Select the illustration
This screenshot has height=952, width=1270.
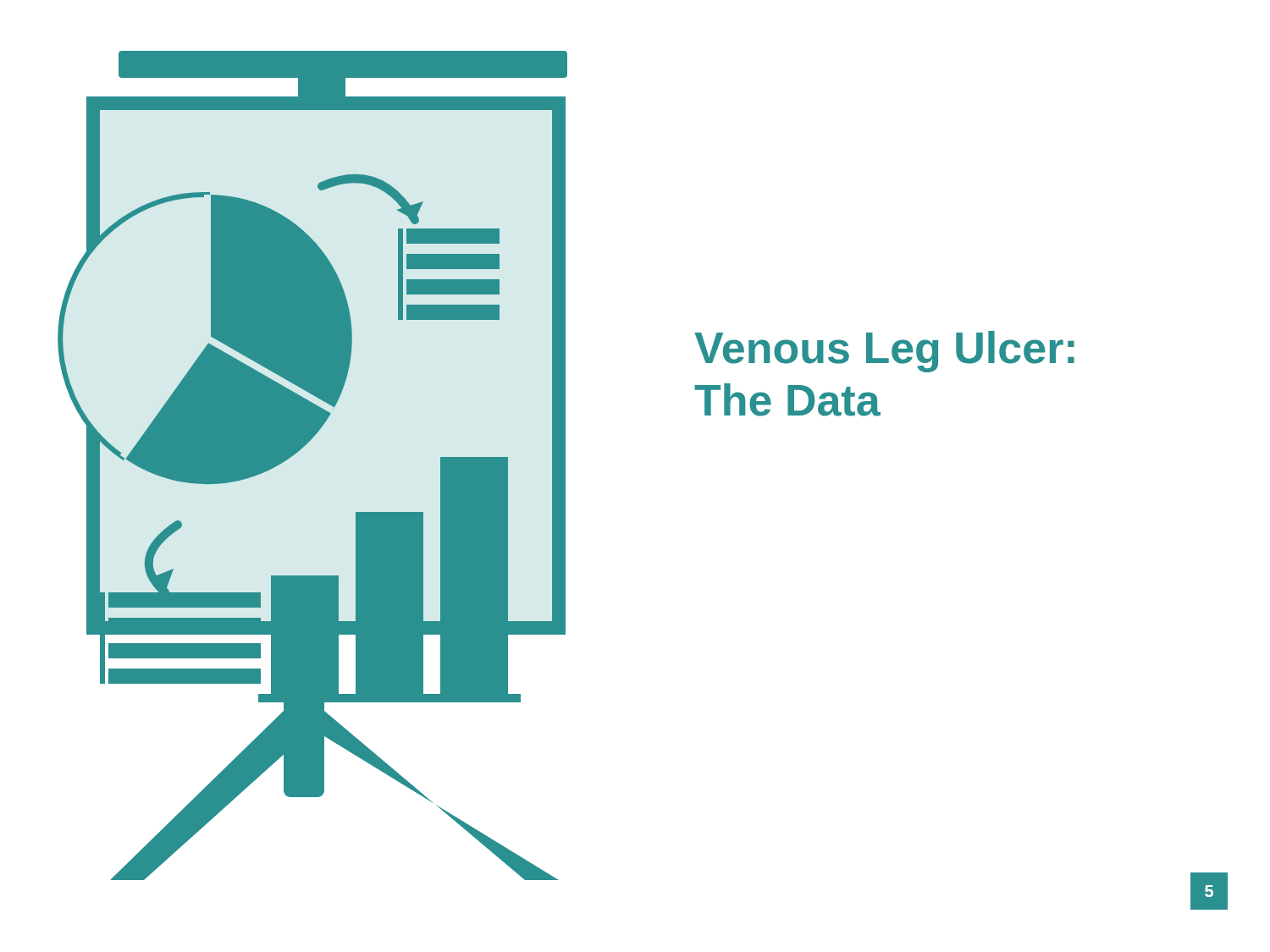(330, 465)
